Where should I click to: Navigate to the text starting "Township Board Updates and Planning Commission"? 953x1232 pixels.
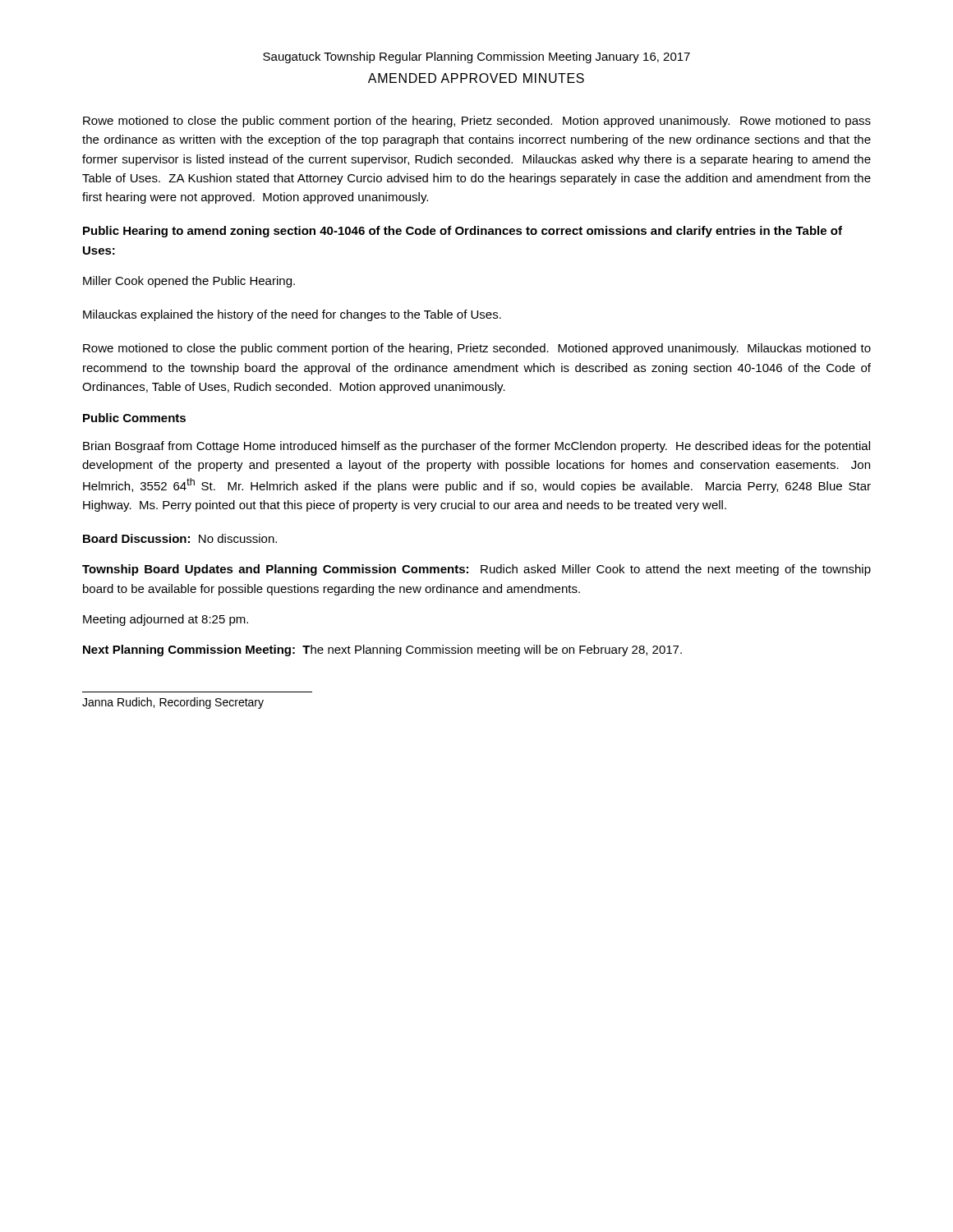tap(476, 579)
